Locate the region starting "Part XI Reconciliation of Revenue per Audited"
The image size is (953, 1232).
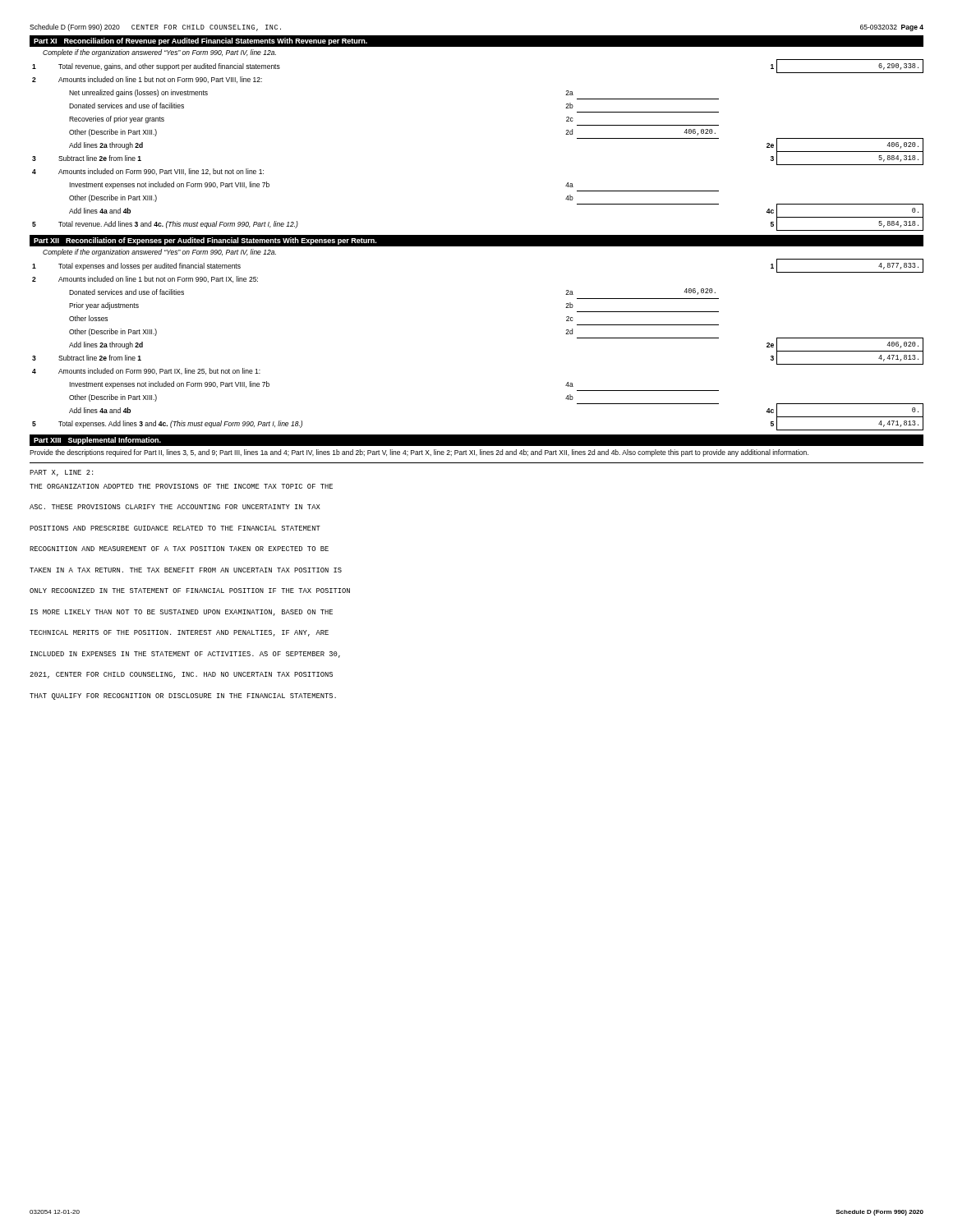point(201,41)
